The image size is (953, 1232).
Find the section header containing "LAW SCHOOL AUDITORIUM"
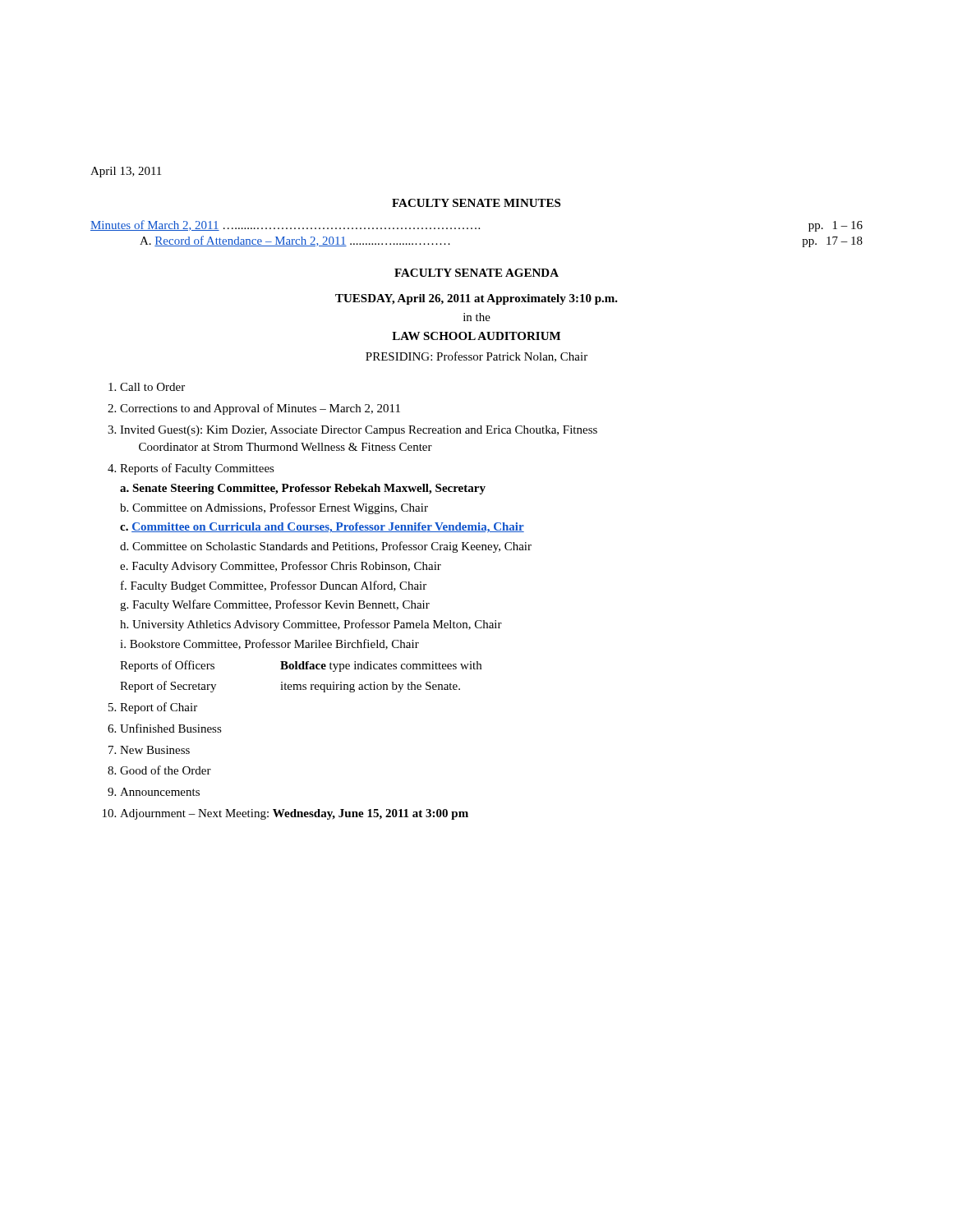pyautogui.click(x=476, y=336)
